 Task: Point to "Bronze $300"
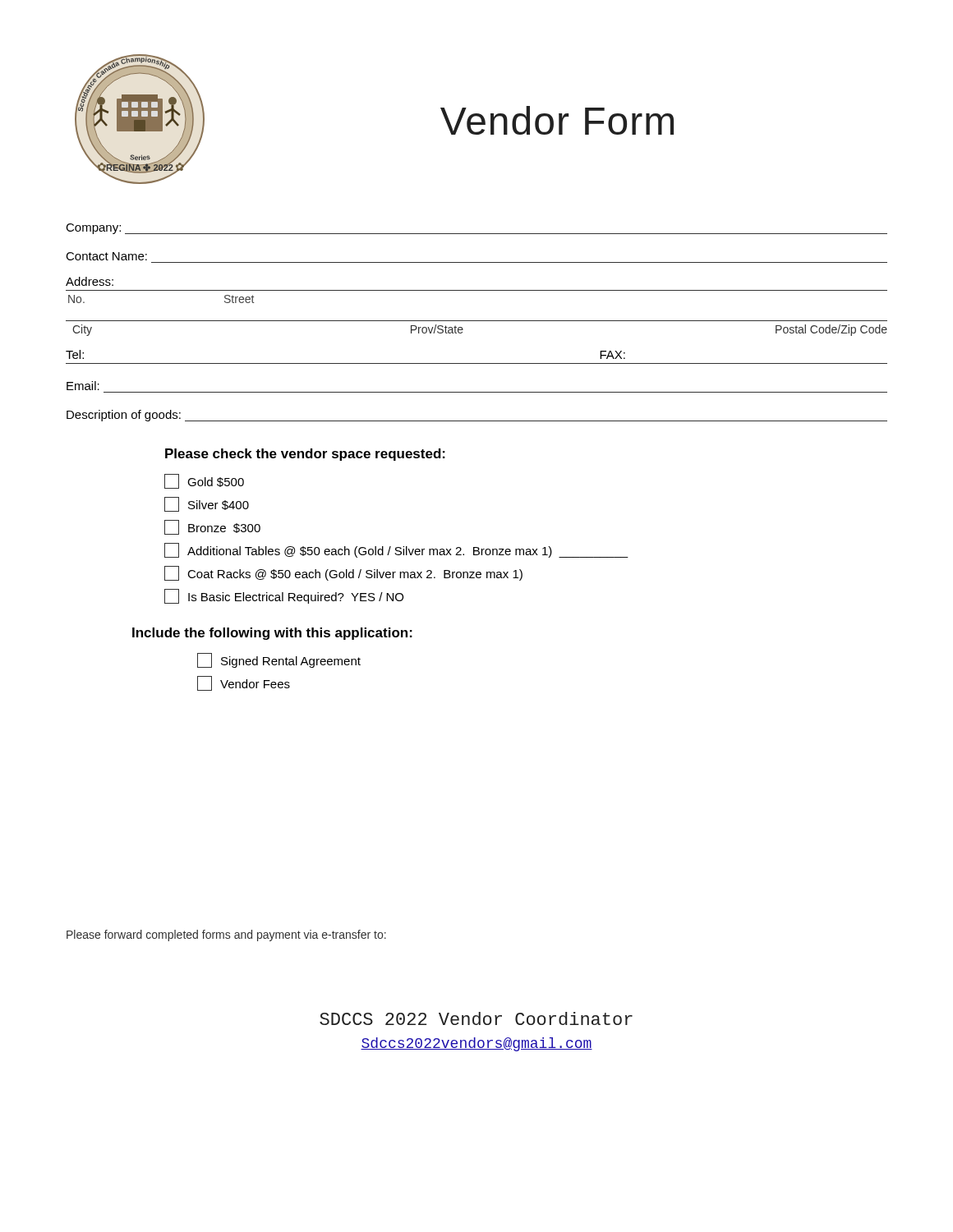212,527
